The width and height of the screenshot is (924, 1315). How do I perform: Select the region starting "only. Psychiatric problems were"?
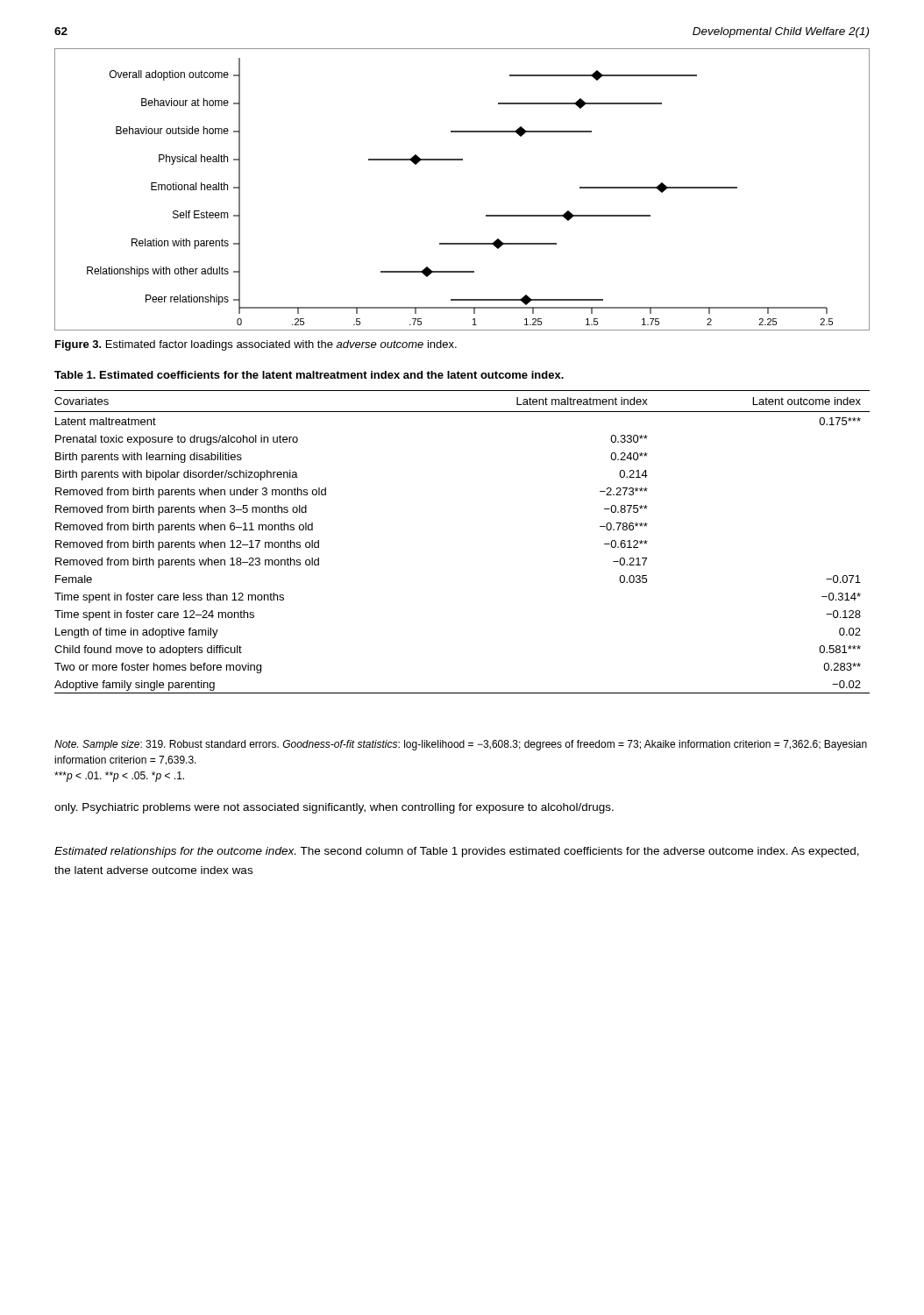coord(334,807)
